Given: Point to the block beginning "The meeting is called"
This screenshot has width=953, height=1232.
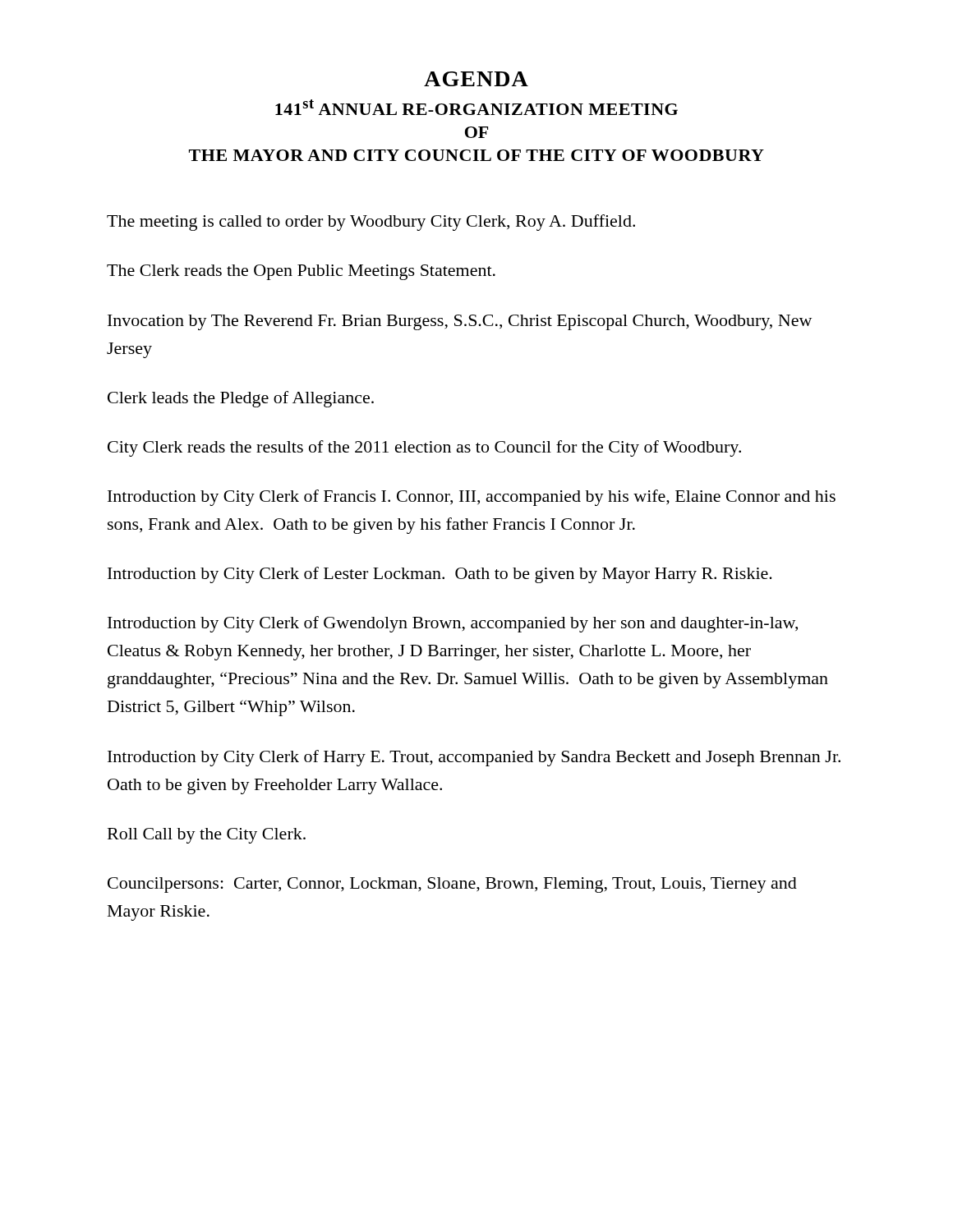Looking at the screenshot, I should [372, 221].
